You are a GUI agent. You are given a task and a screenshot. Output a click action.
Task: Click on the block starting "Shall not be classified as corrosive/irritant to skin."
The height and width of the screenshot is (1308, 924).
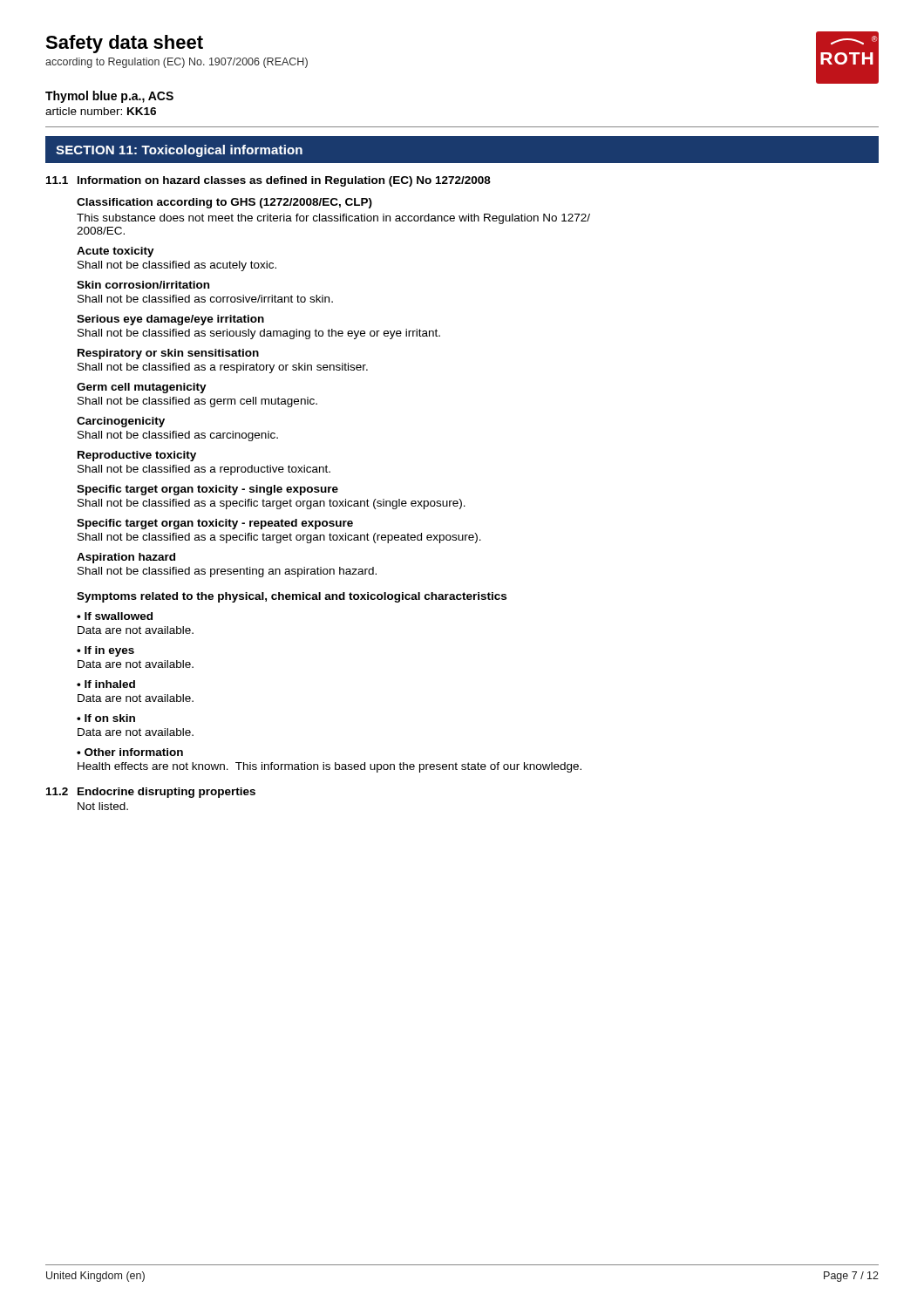tap(205, 299)
